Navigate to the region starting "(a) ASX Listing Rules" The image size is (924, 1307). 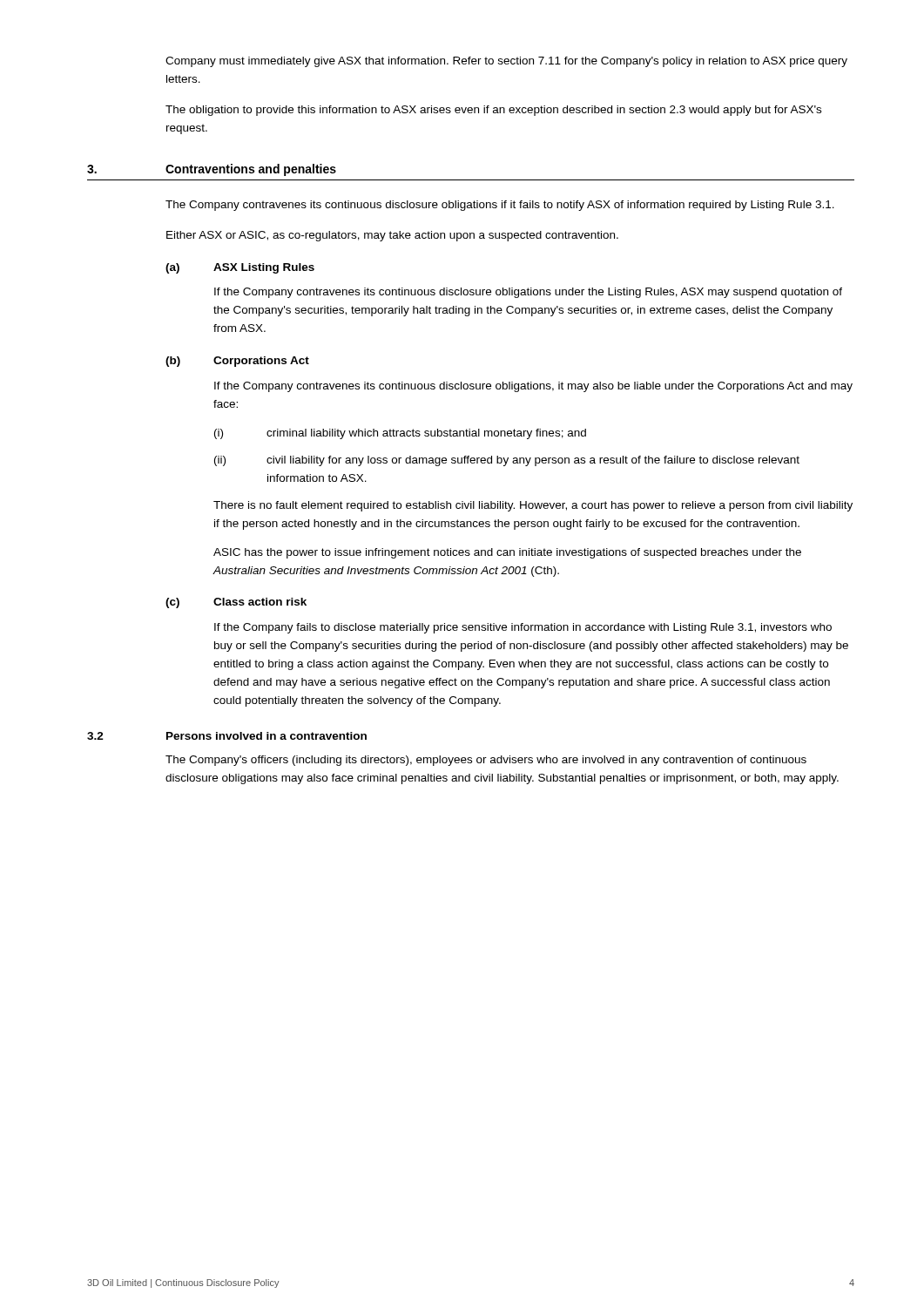click(240, 267)
